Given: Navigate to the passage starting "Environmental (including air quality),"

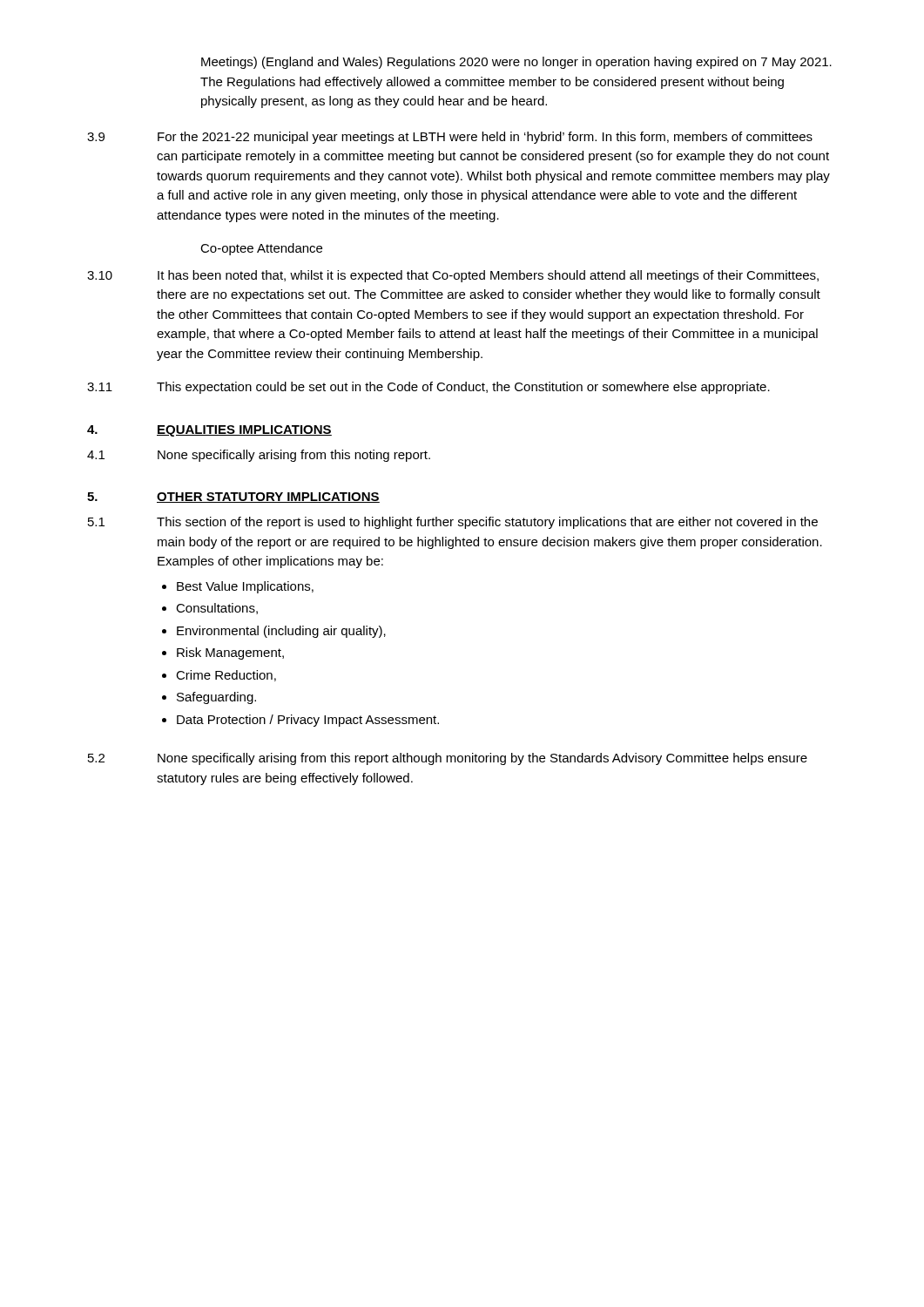Looking at the screenshot, I should [281, 630].
